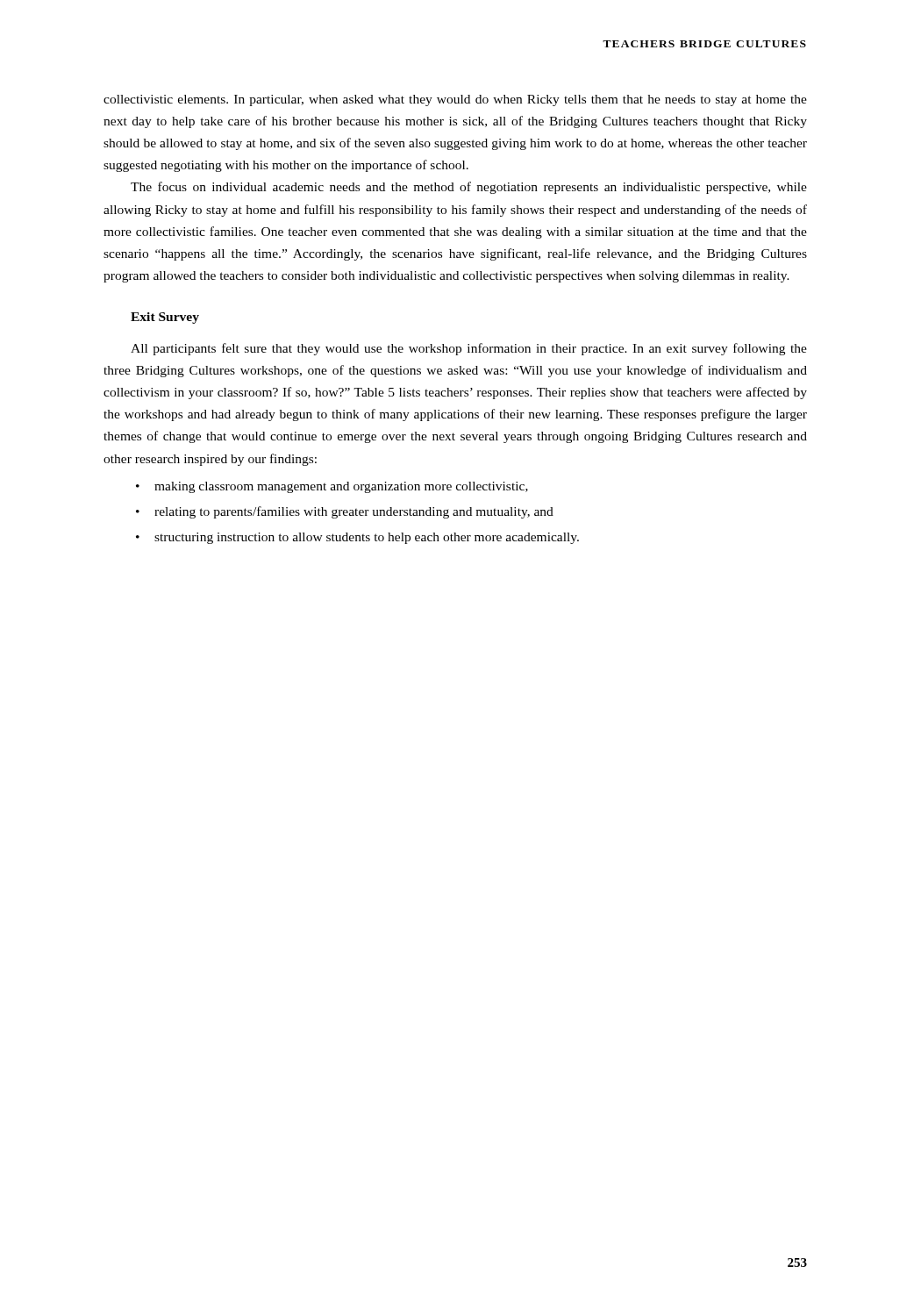Viewport: 921px width, 1316px height.
Task: Navigate to the region starting "• structuring instruction"
Action: click(x=471, y=536)
